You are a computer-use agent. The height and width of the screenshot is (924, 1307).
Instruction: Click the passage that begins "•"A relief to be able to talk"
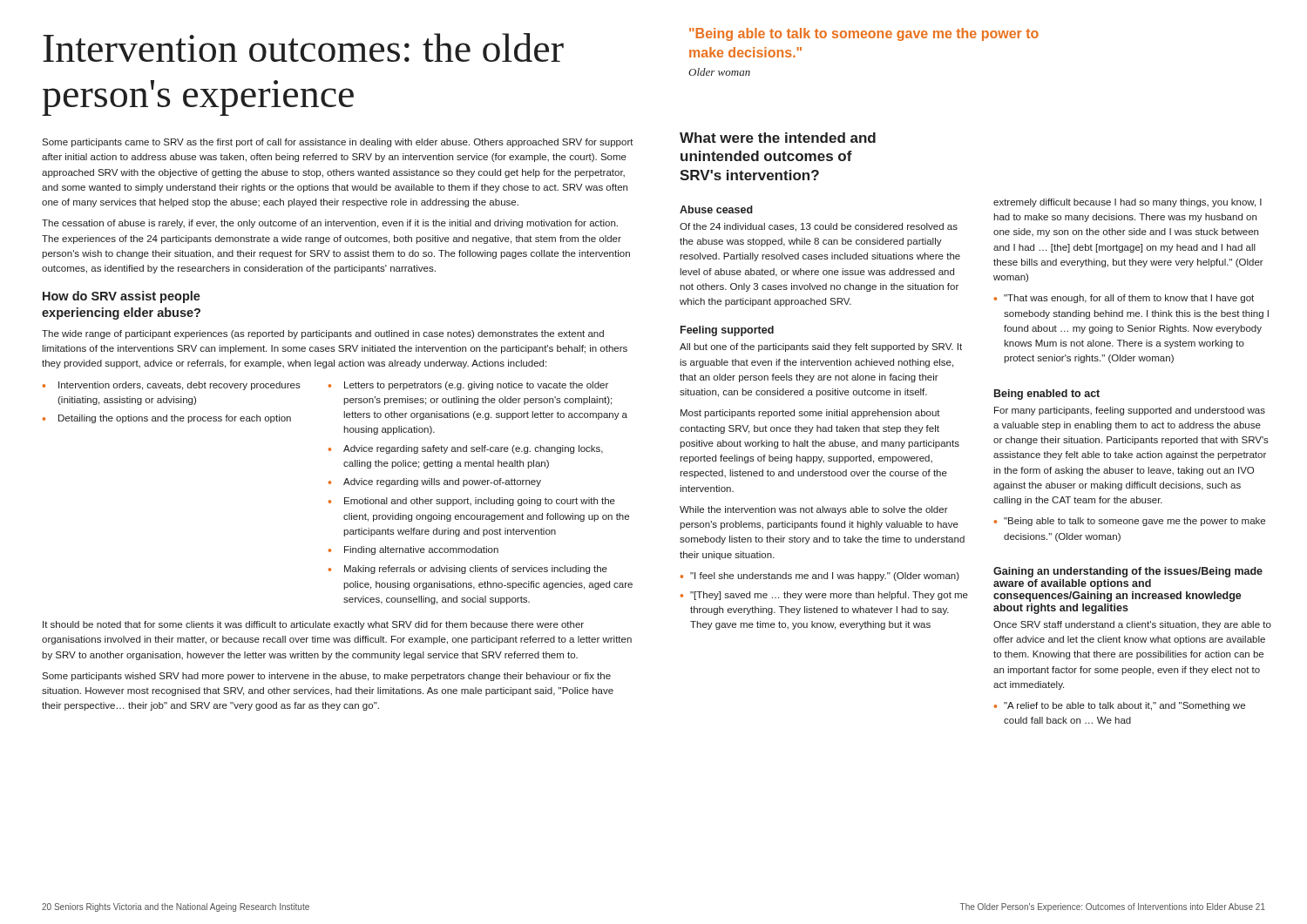pos(1133,713)
